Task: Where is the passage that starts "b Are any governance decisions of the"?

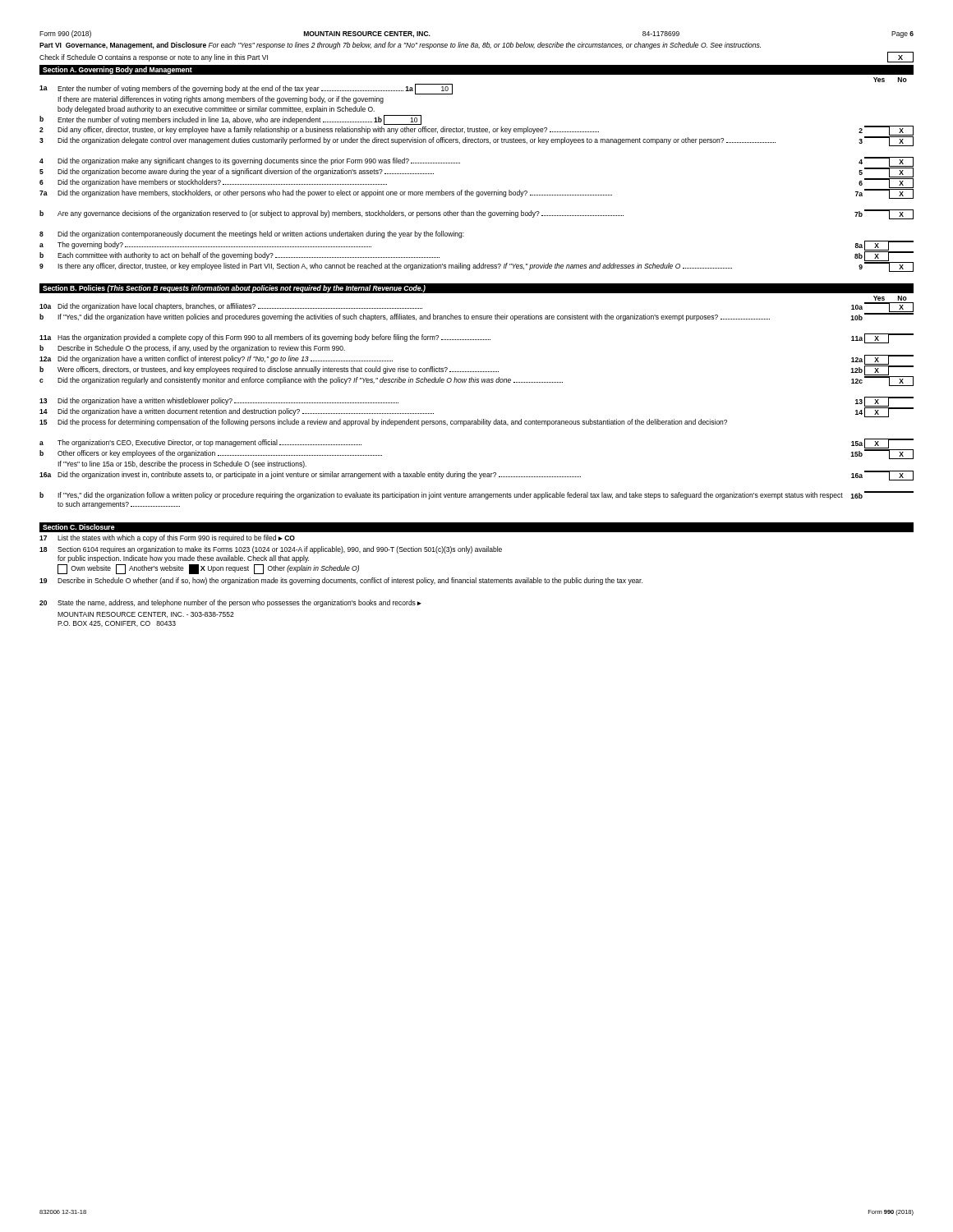Action: (x=476, y=215)
